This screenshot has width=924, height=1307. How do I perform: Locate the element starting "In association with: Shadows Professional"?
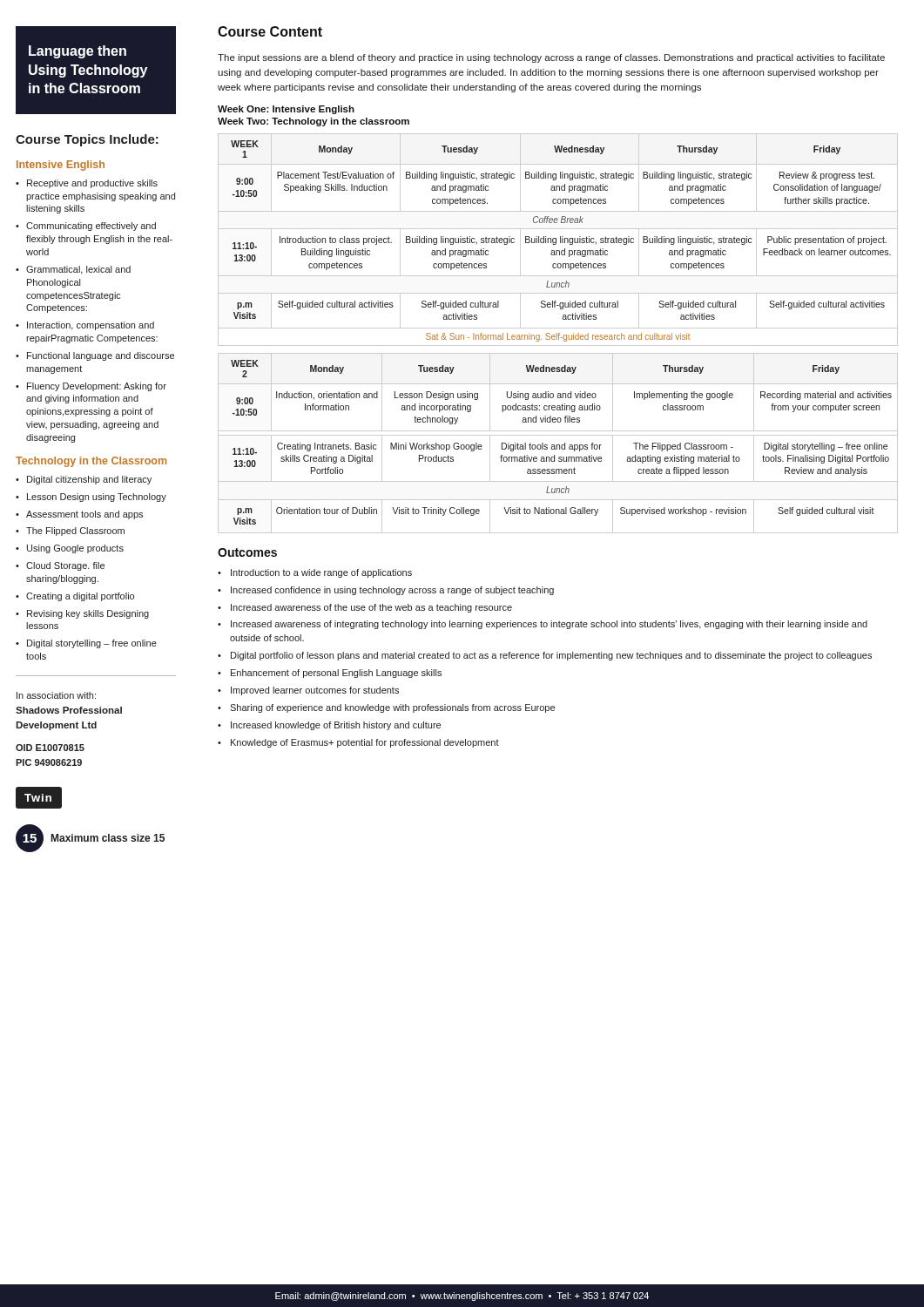click(69, 710)
